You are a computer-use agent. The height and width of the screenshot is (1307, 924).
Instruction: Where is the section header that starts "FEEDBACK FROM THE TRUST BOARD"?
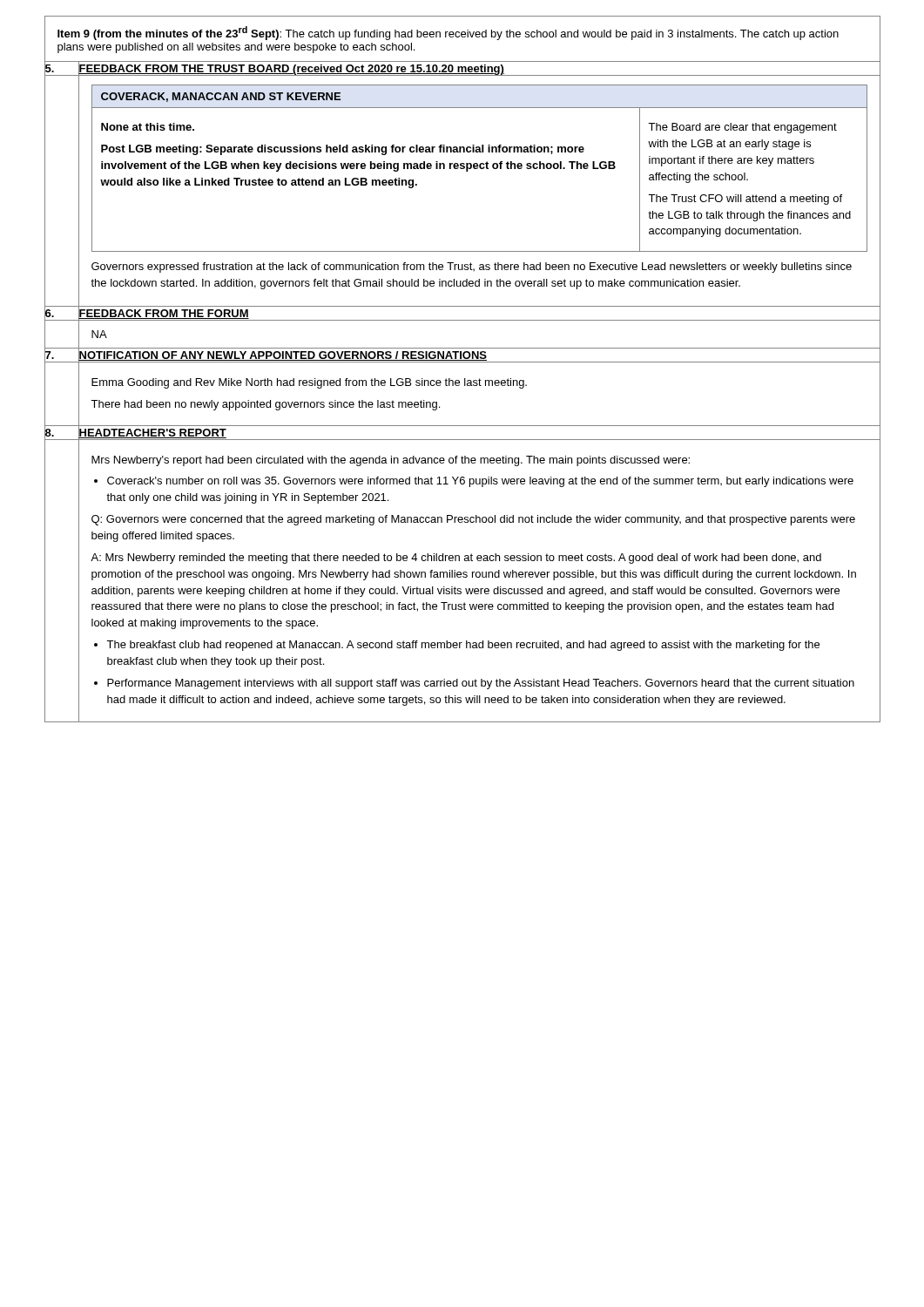pos(291,69)
